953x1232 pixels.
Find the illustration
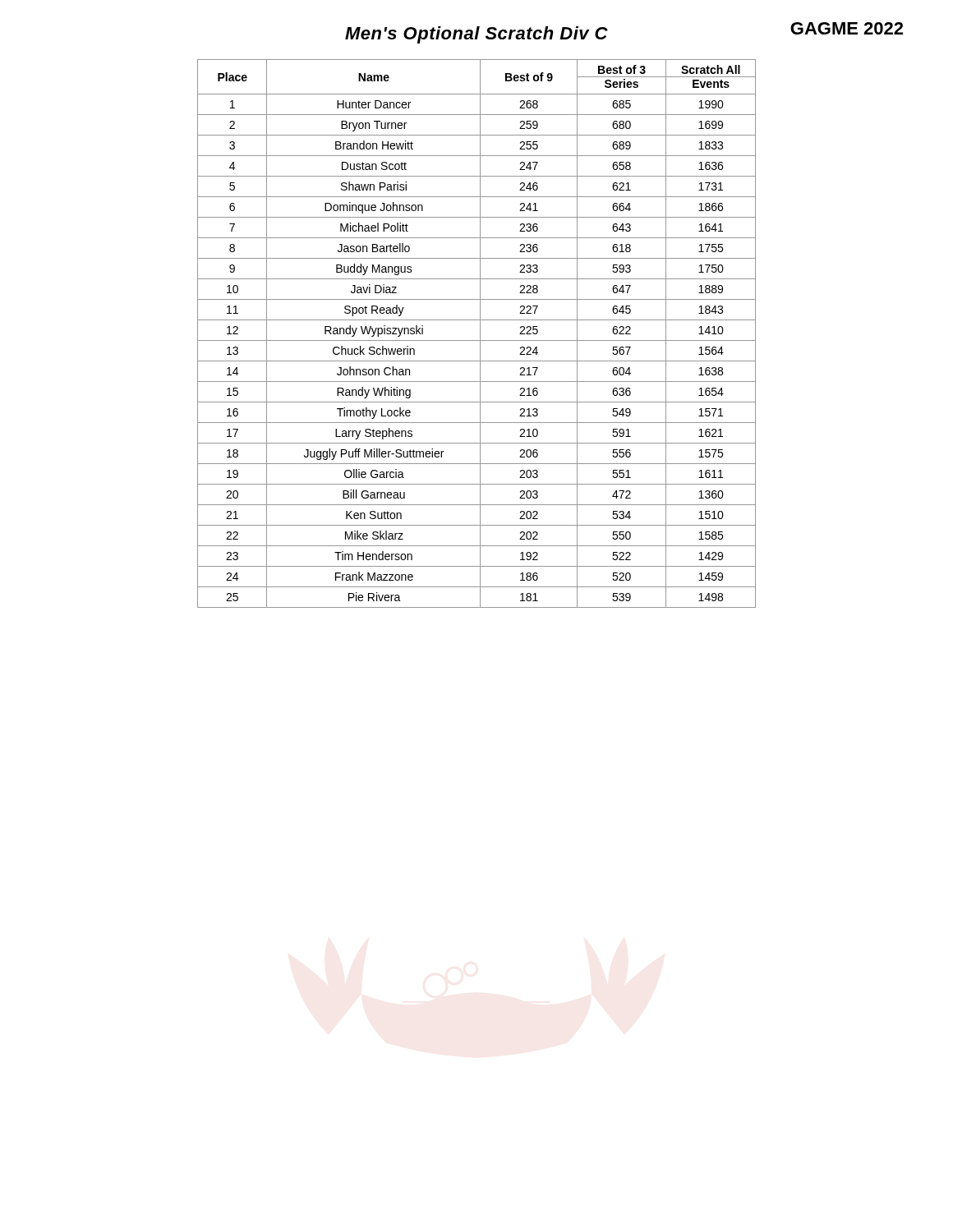click(x=476, y=986)
